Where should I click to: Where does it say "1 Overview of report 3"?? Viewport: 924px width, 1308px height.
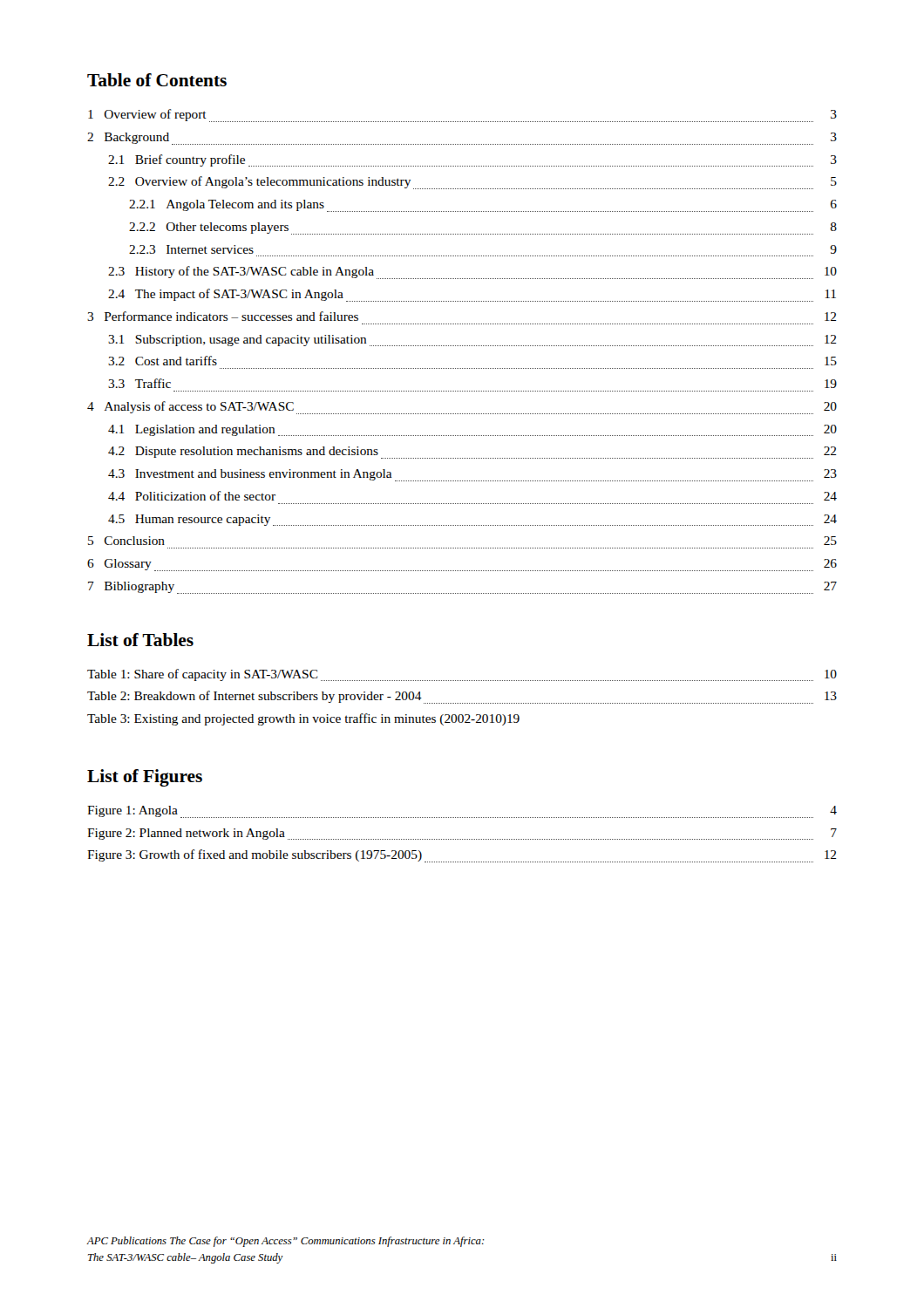pyautogui.click(x=462, y=114)
